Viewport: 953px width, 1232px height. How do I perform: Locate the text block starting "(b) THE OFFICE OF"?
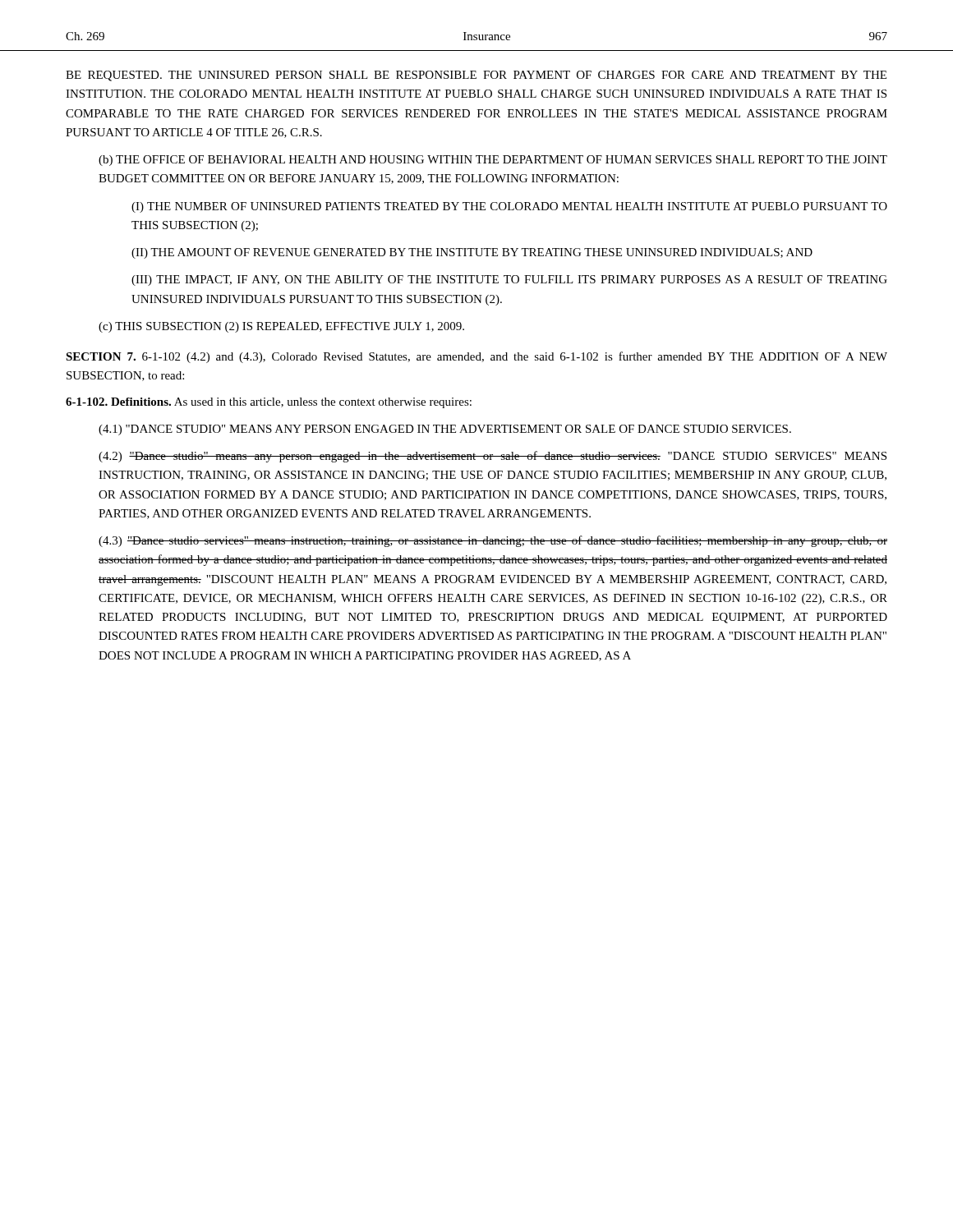[x=493, y=169]
